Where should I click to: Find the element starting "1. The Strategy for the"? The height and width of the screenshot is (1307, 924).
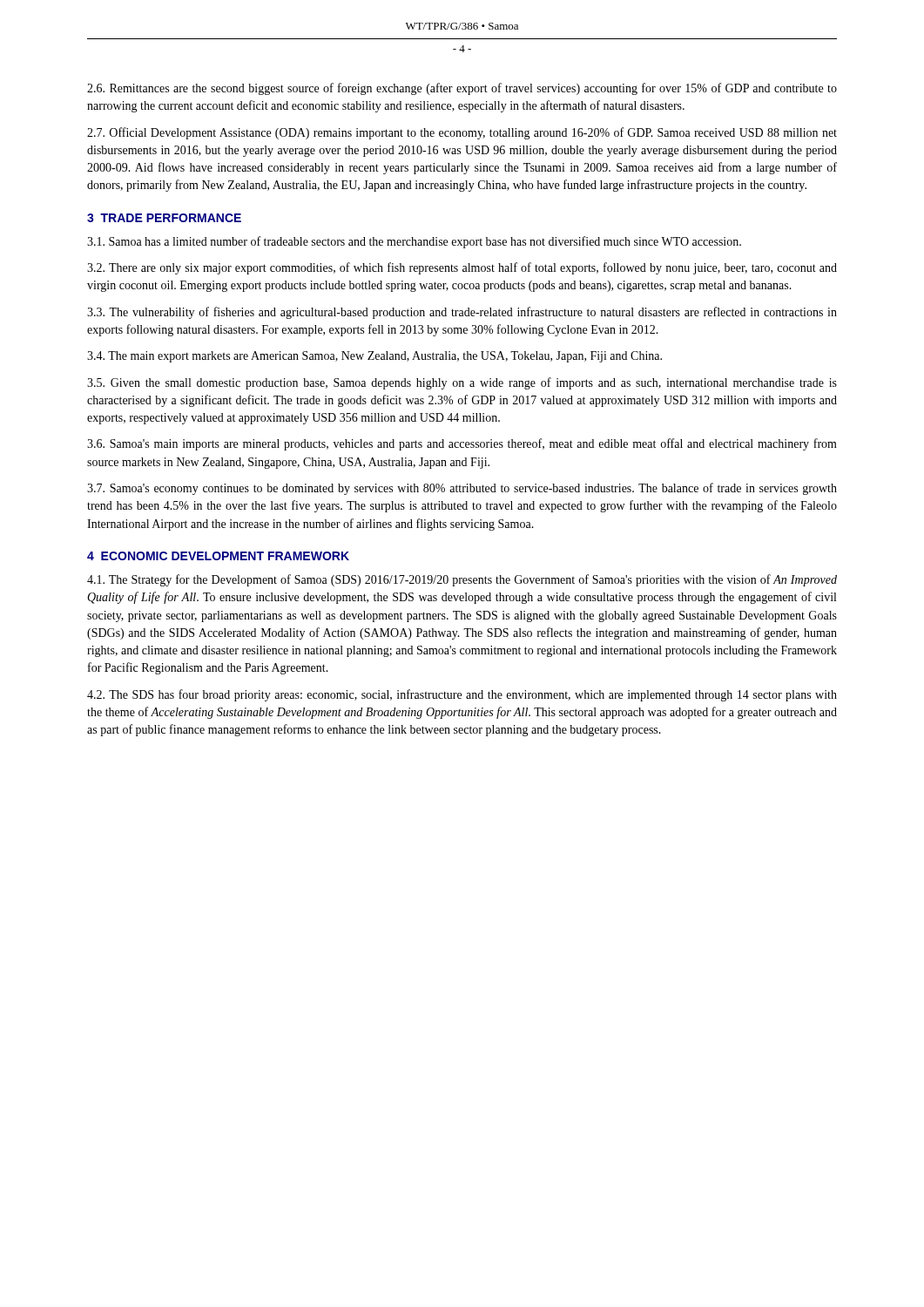click(x=462, y=625)
